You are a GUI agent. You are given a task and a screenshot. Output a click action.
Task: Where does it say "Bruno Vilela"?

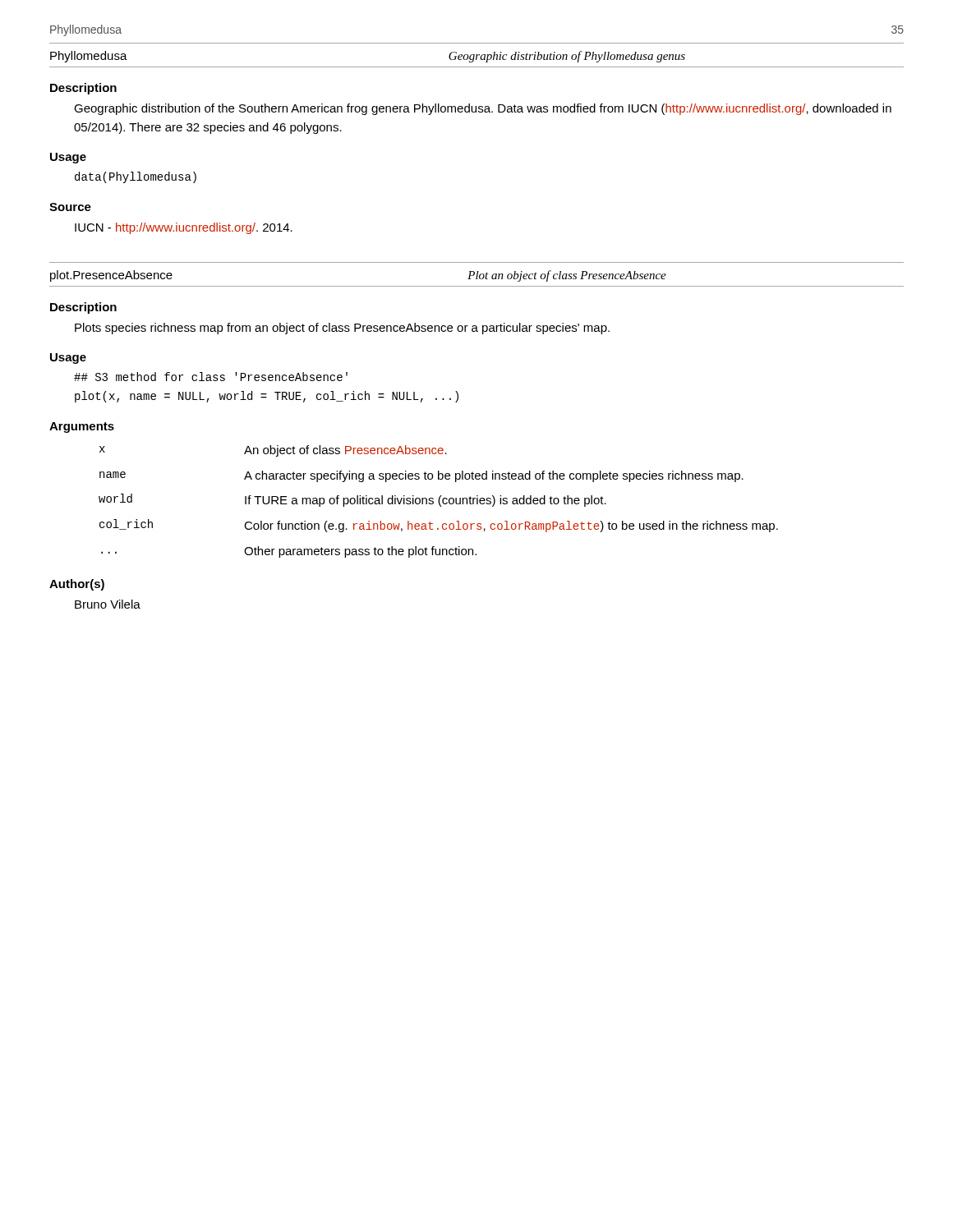(107, 604)
